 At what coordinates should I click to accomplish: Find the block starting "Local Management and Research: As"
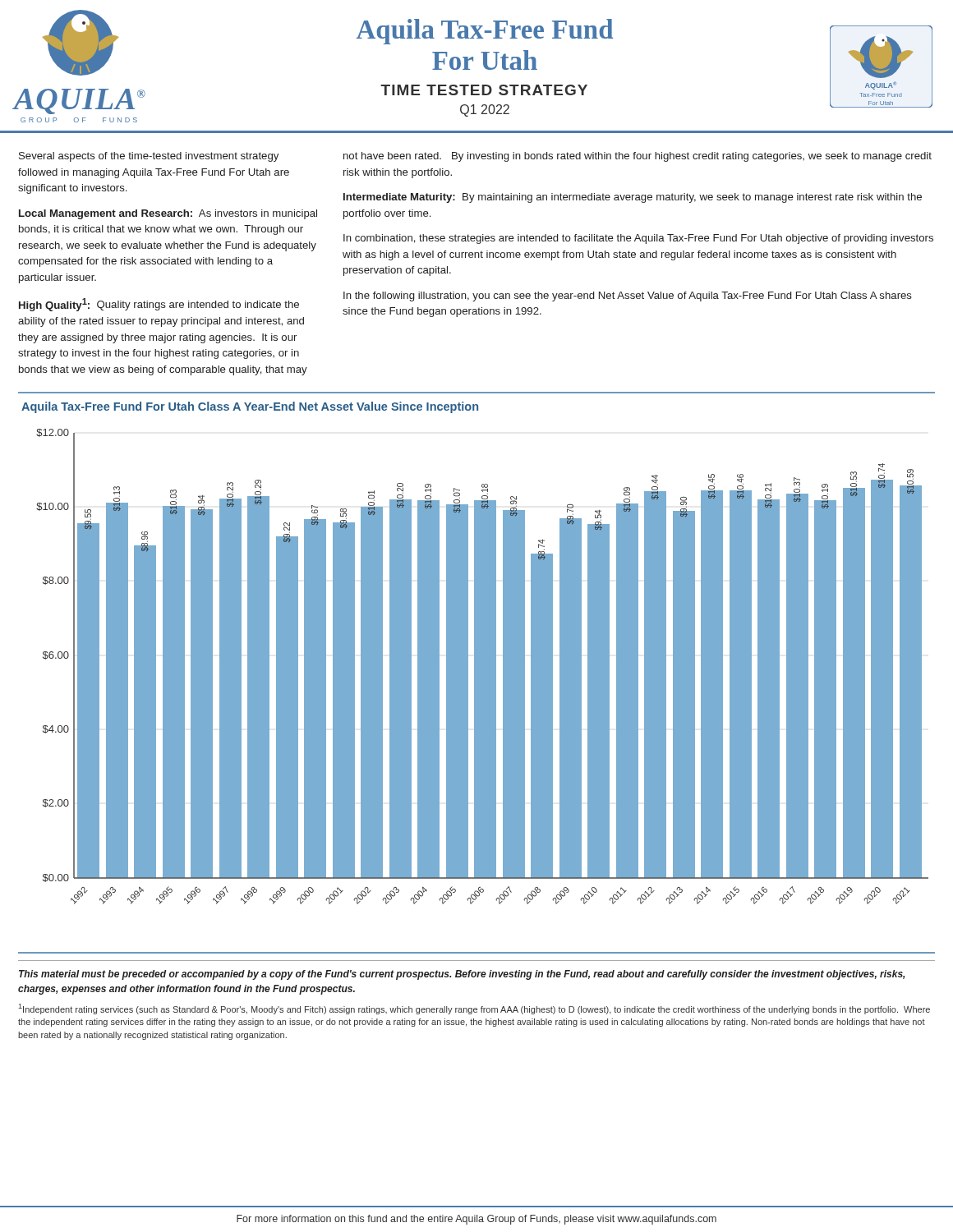point(168,245)
